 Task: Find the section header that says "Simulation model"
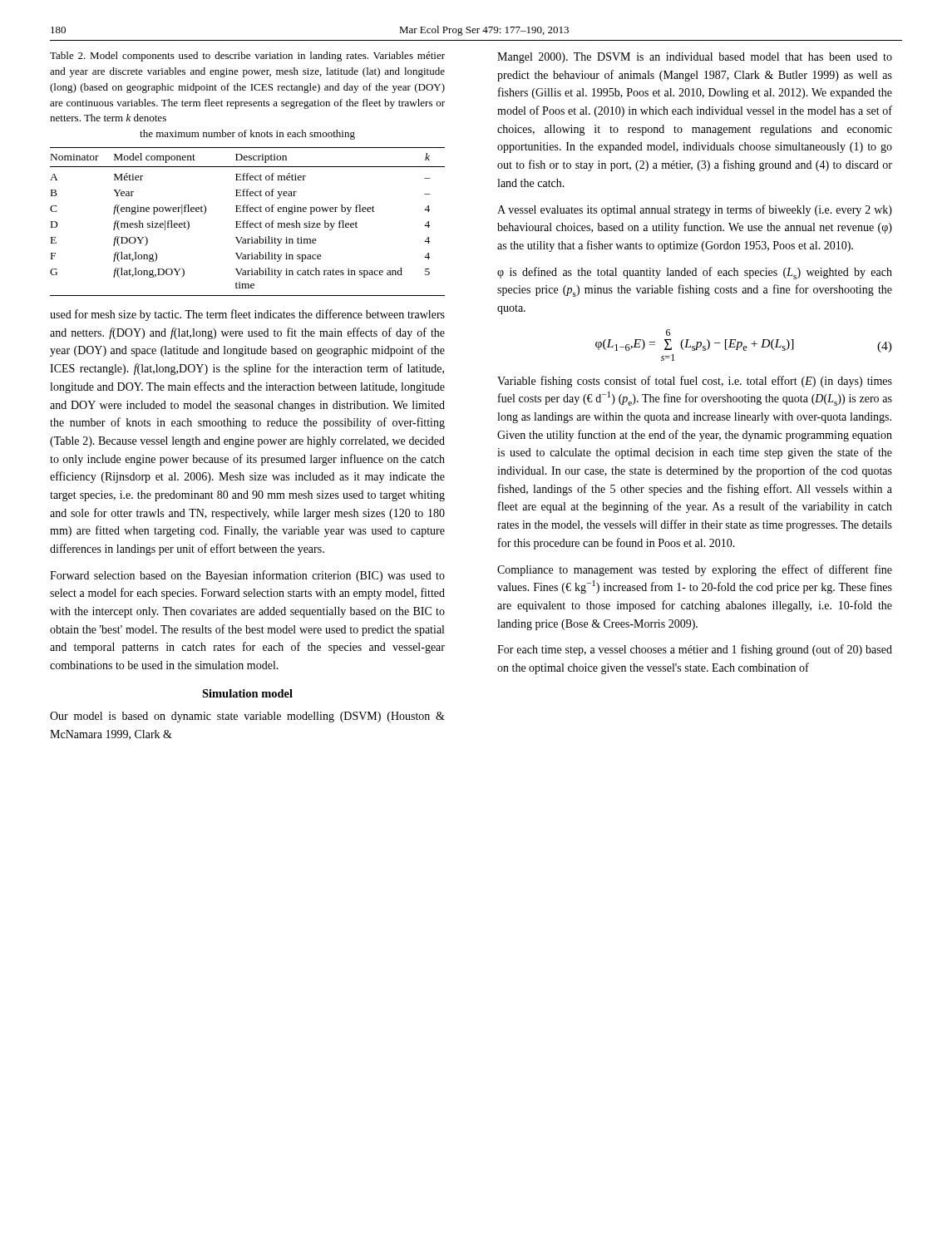coord(247,693)
